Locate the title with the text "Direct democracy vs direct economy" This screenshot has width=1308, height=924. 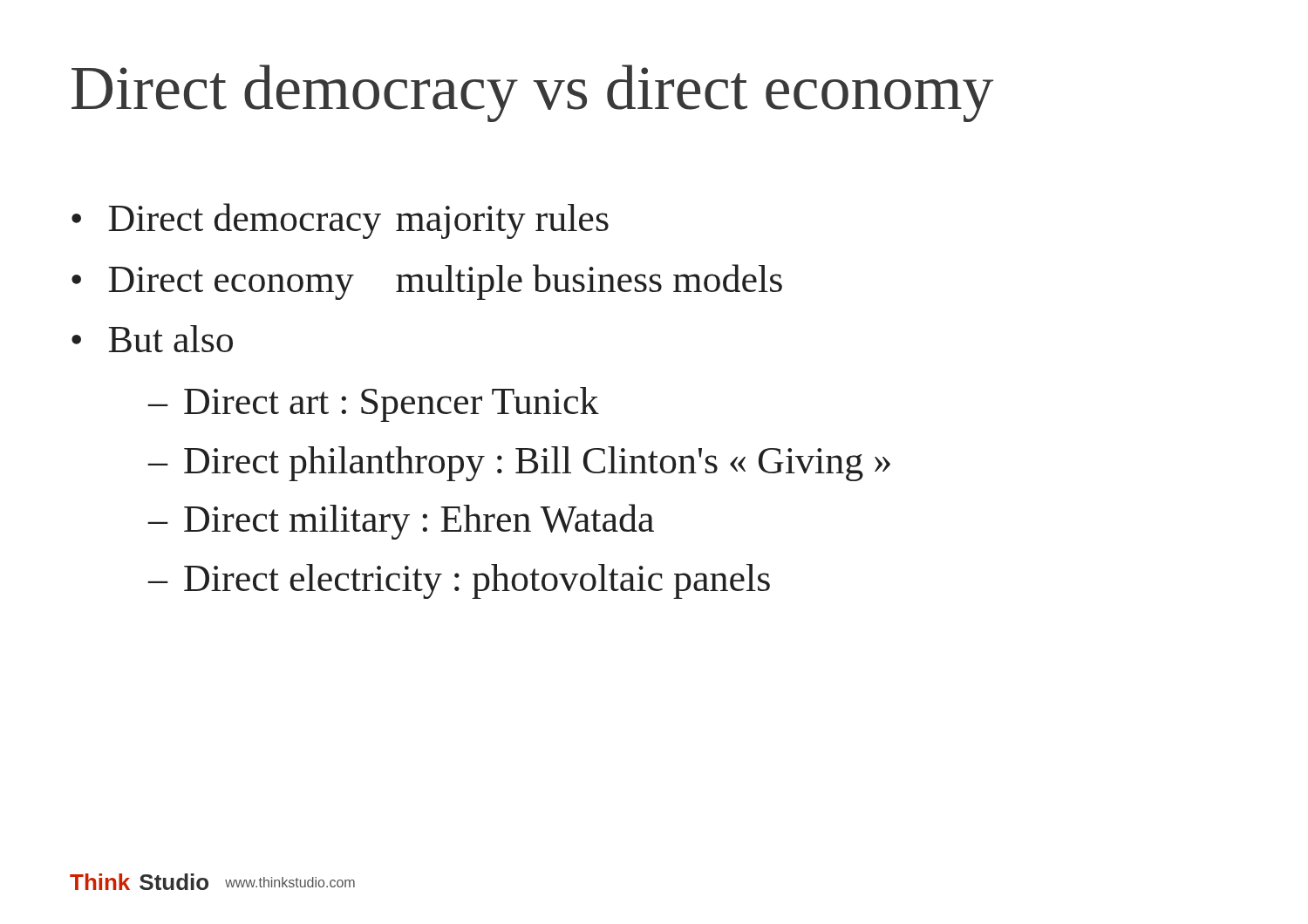[654, 88]
